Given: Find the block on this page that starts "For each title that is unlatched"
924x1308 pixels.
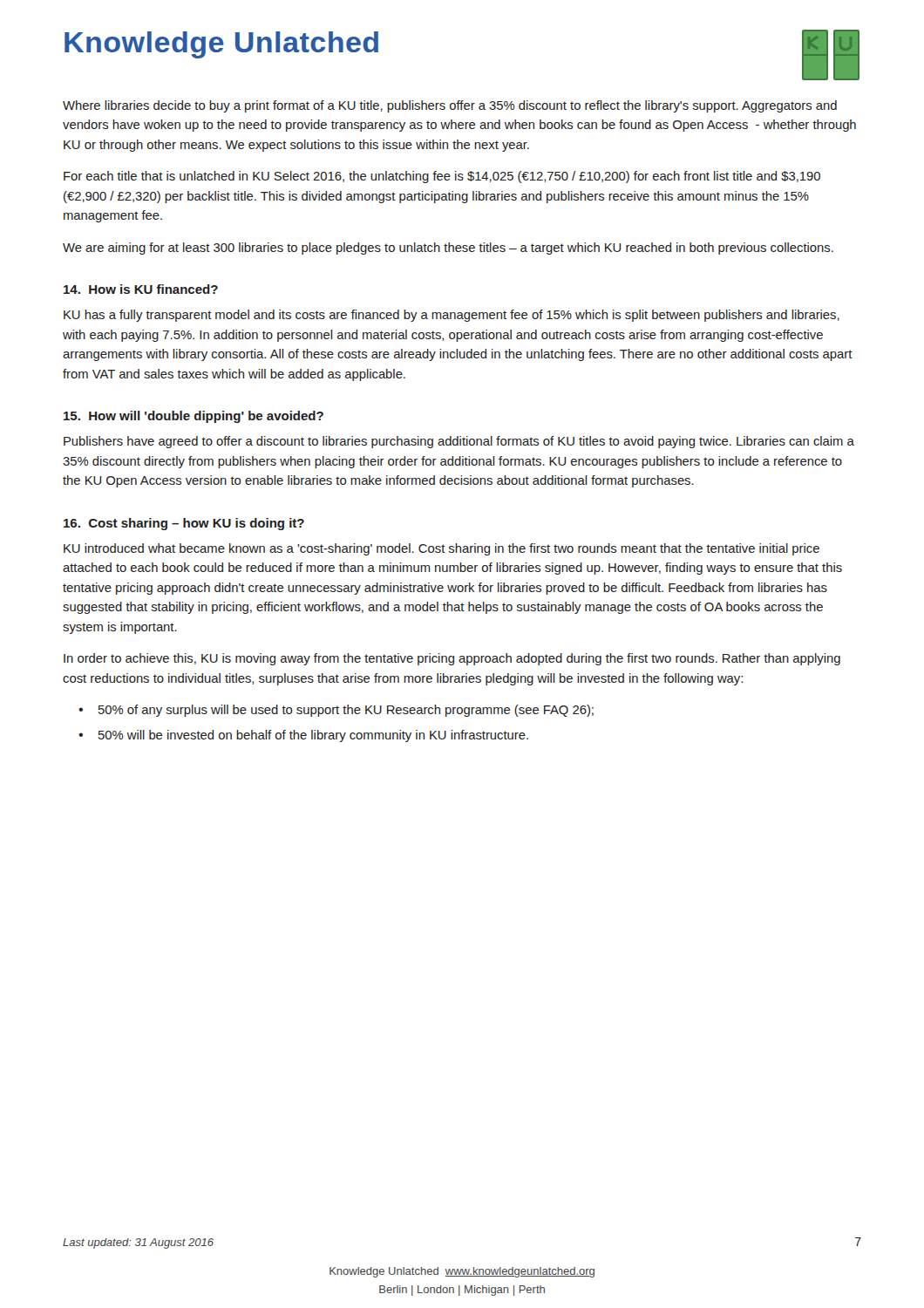Looking at the screenshot, I should pyautogui.click(x=442, y=196).
